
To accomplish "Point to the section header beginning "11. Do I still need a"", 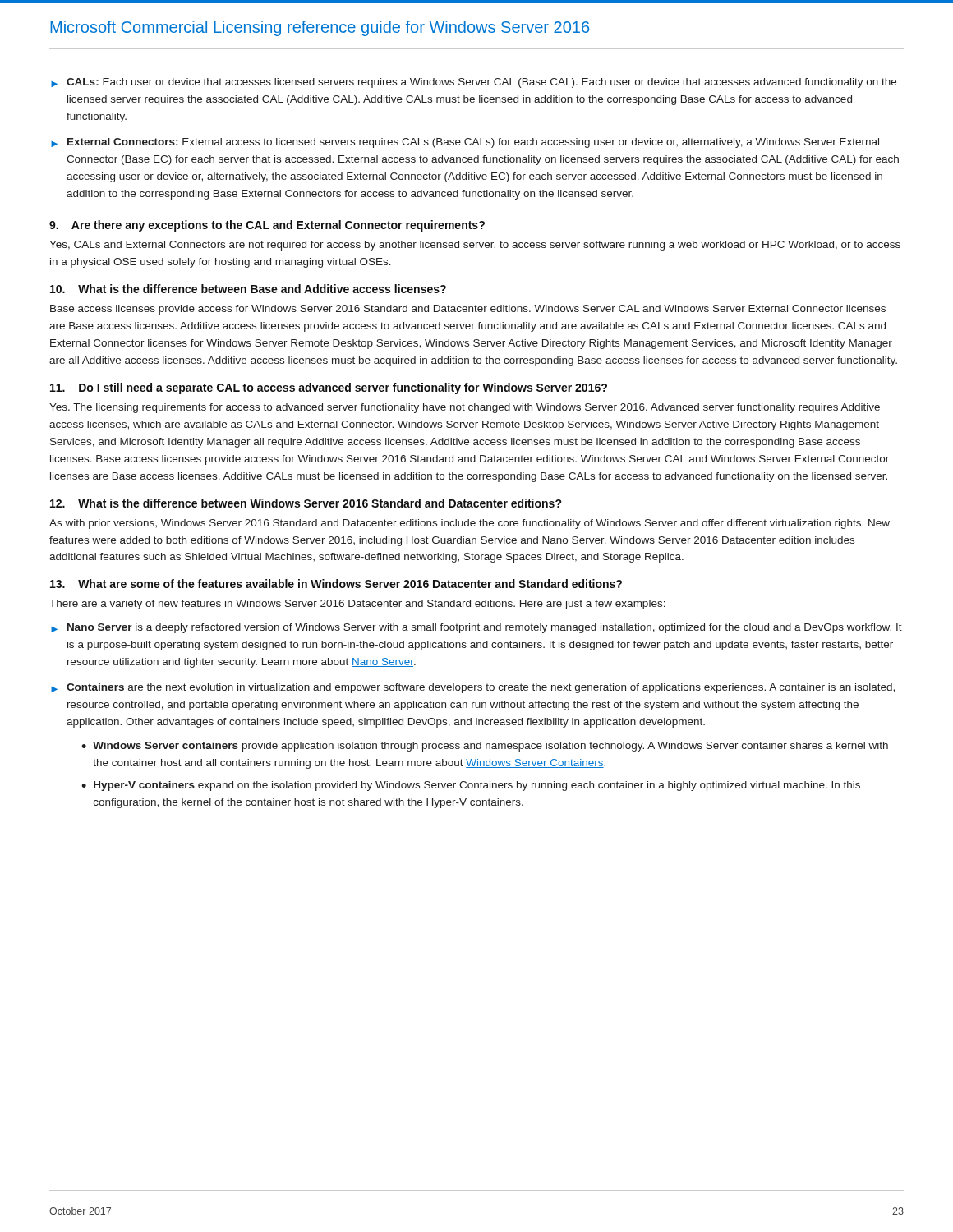I will (328, 388).
